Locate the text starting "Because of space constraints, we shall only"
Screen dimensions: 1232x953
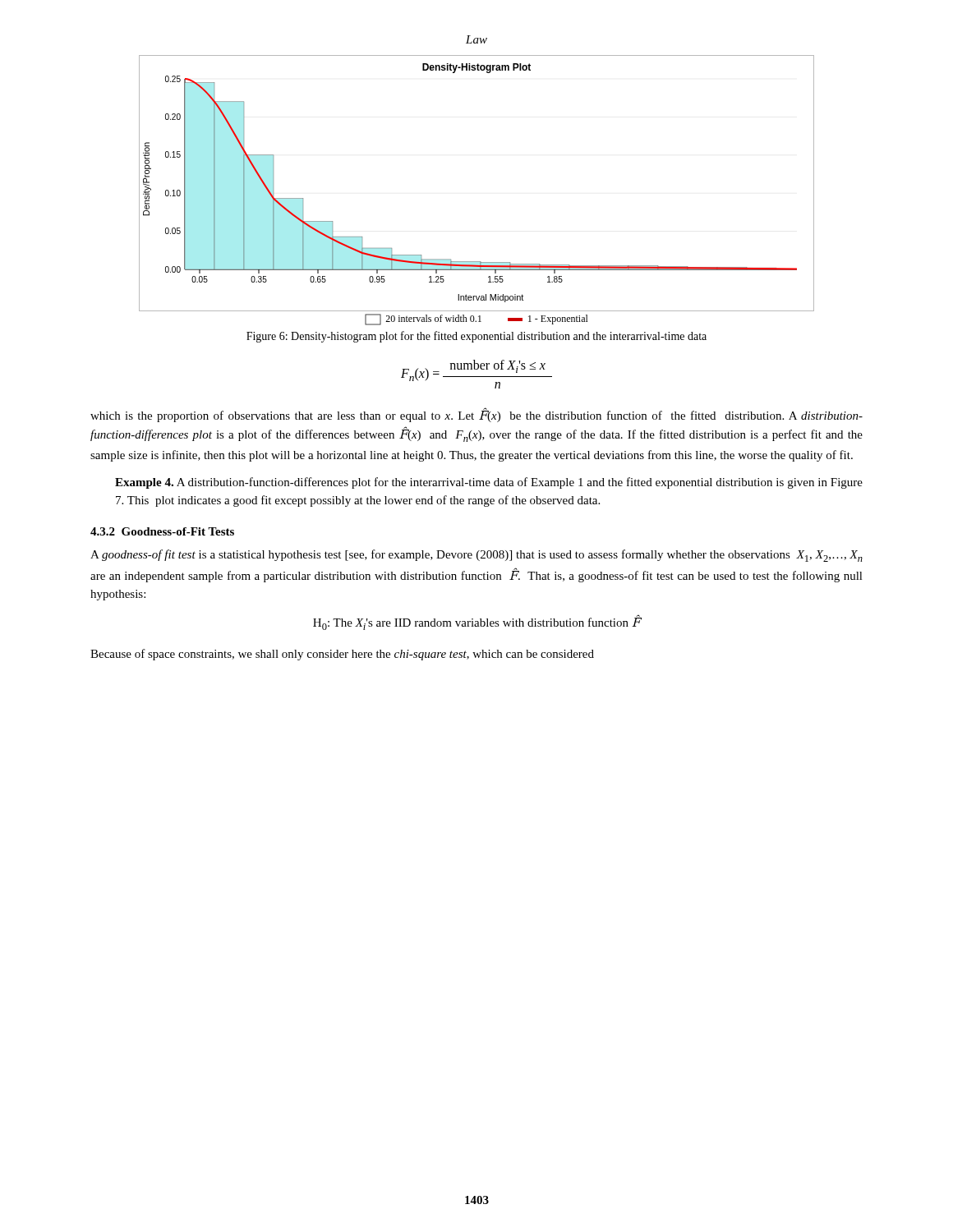click(342, 654)
